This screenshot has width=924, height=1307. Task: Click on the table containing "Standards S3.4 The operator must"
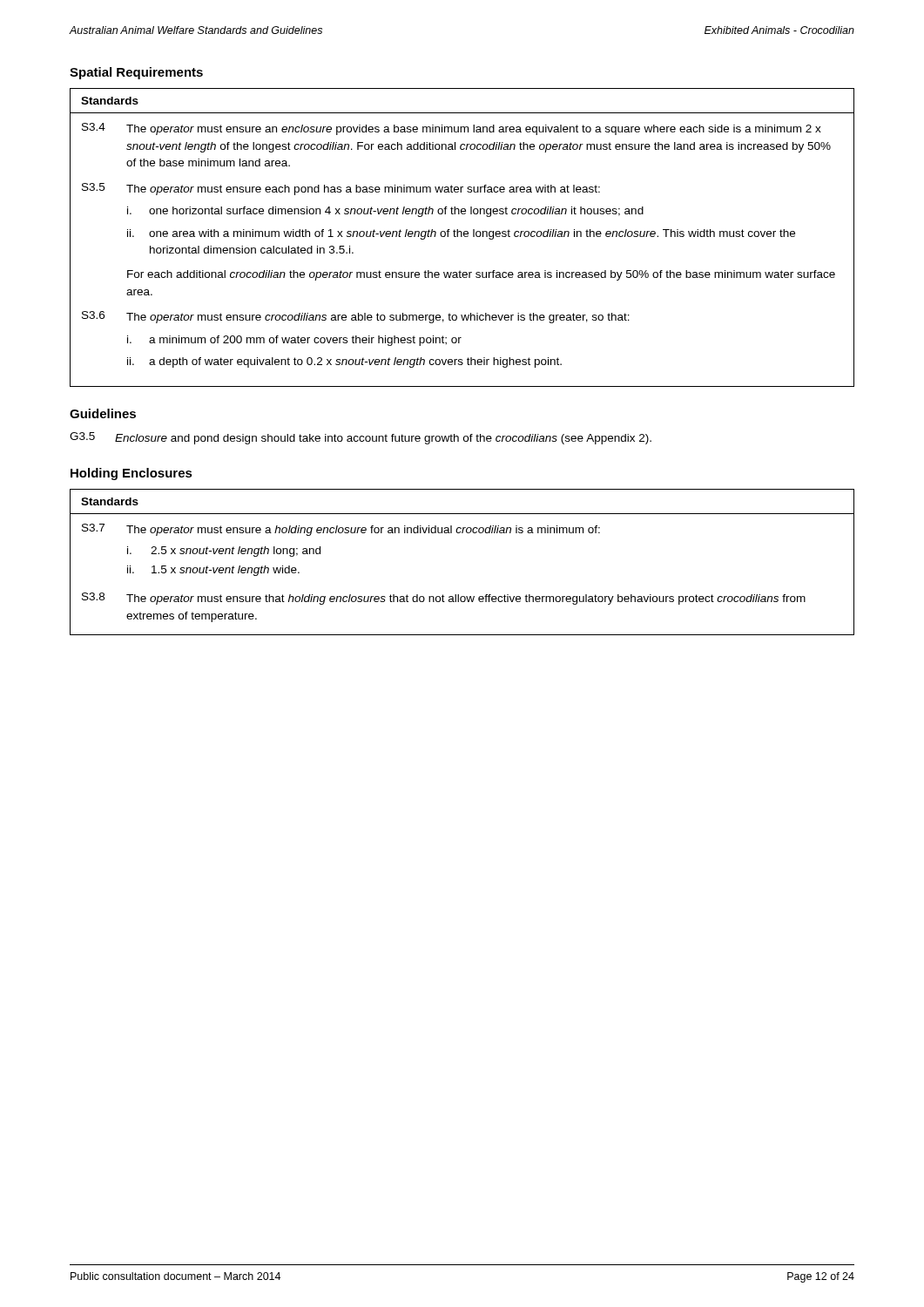(462, 237)
